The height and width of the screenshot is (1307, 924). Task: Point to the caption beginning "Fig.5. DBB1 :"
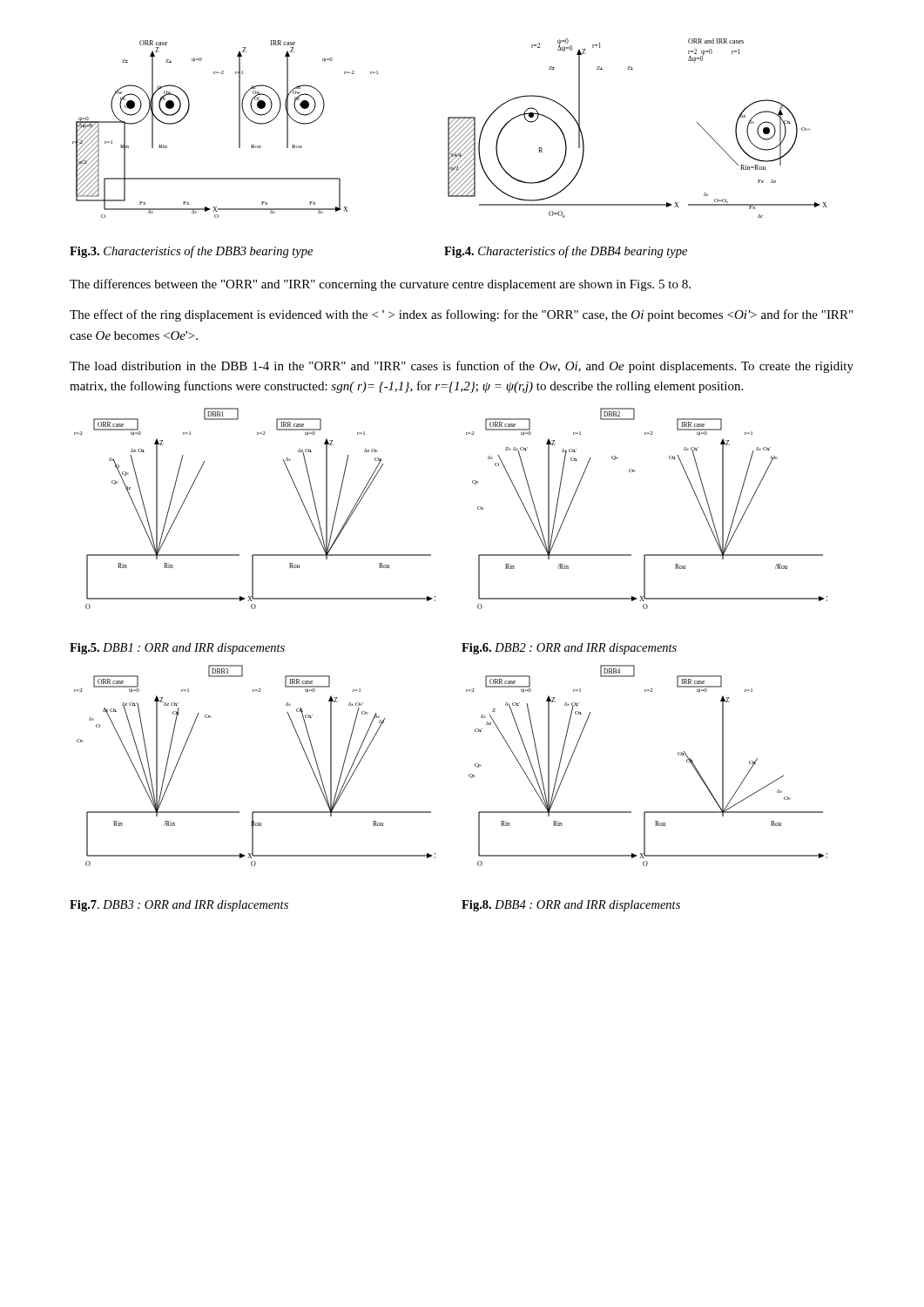tap(177, 648)
